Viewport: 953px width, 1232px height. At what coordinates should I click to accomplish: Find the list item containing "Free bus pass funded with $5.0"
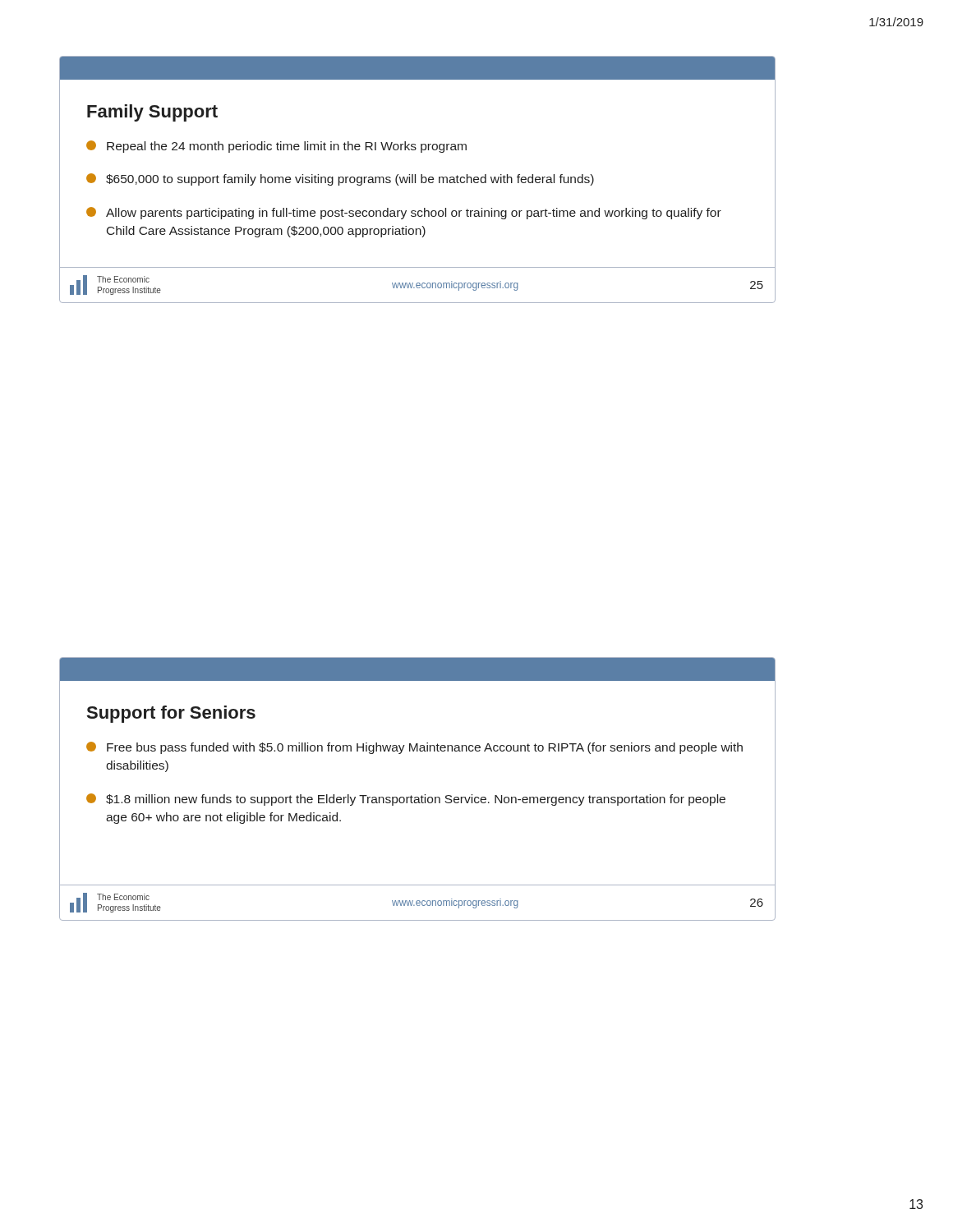click(417, 757)
